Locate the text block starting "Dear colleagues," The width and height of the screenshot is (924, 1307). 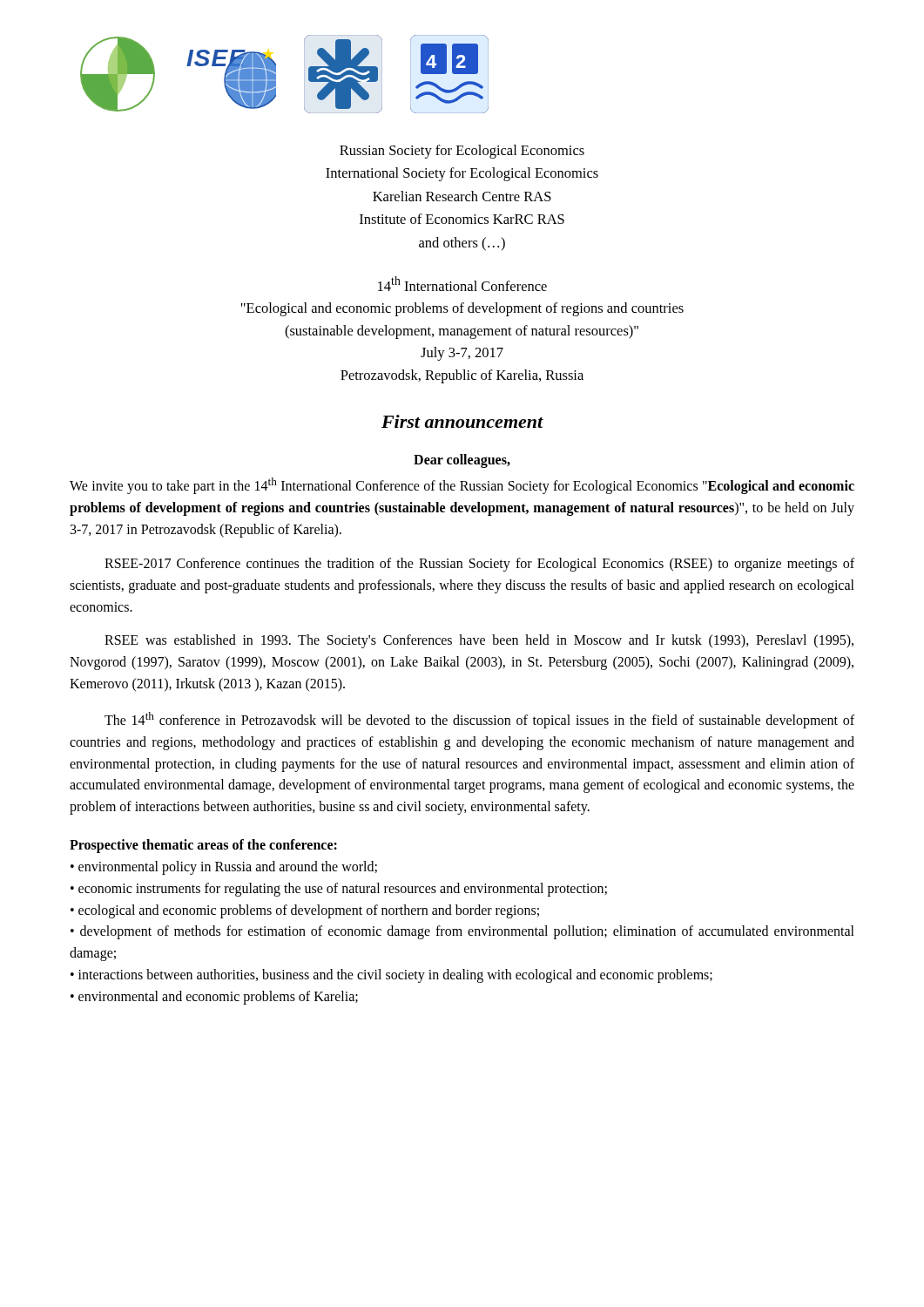[x=462, y=460]
